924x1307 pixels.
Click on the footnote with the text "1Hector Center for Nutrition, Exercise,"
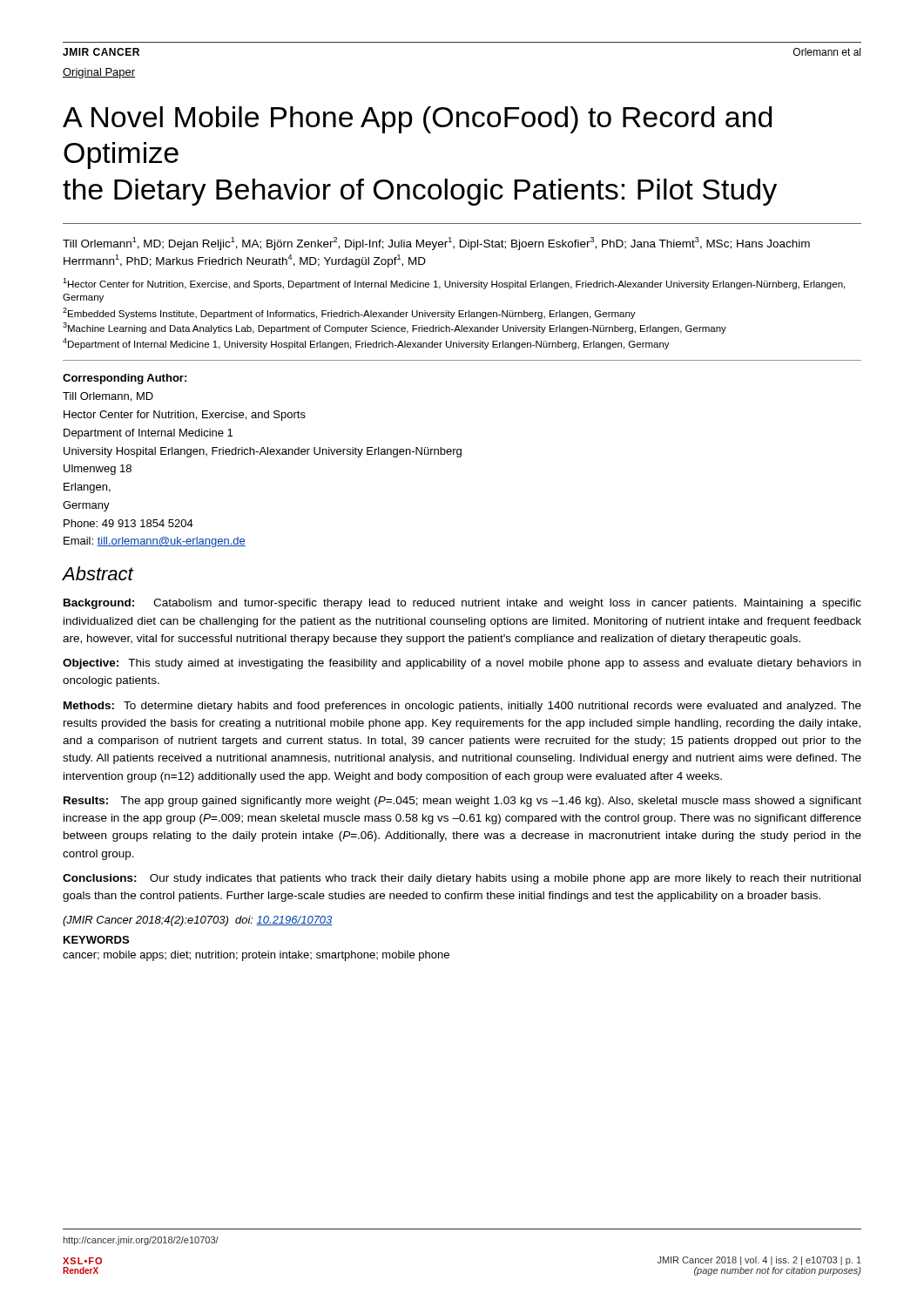454,289
